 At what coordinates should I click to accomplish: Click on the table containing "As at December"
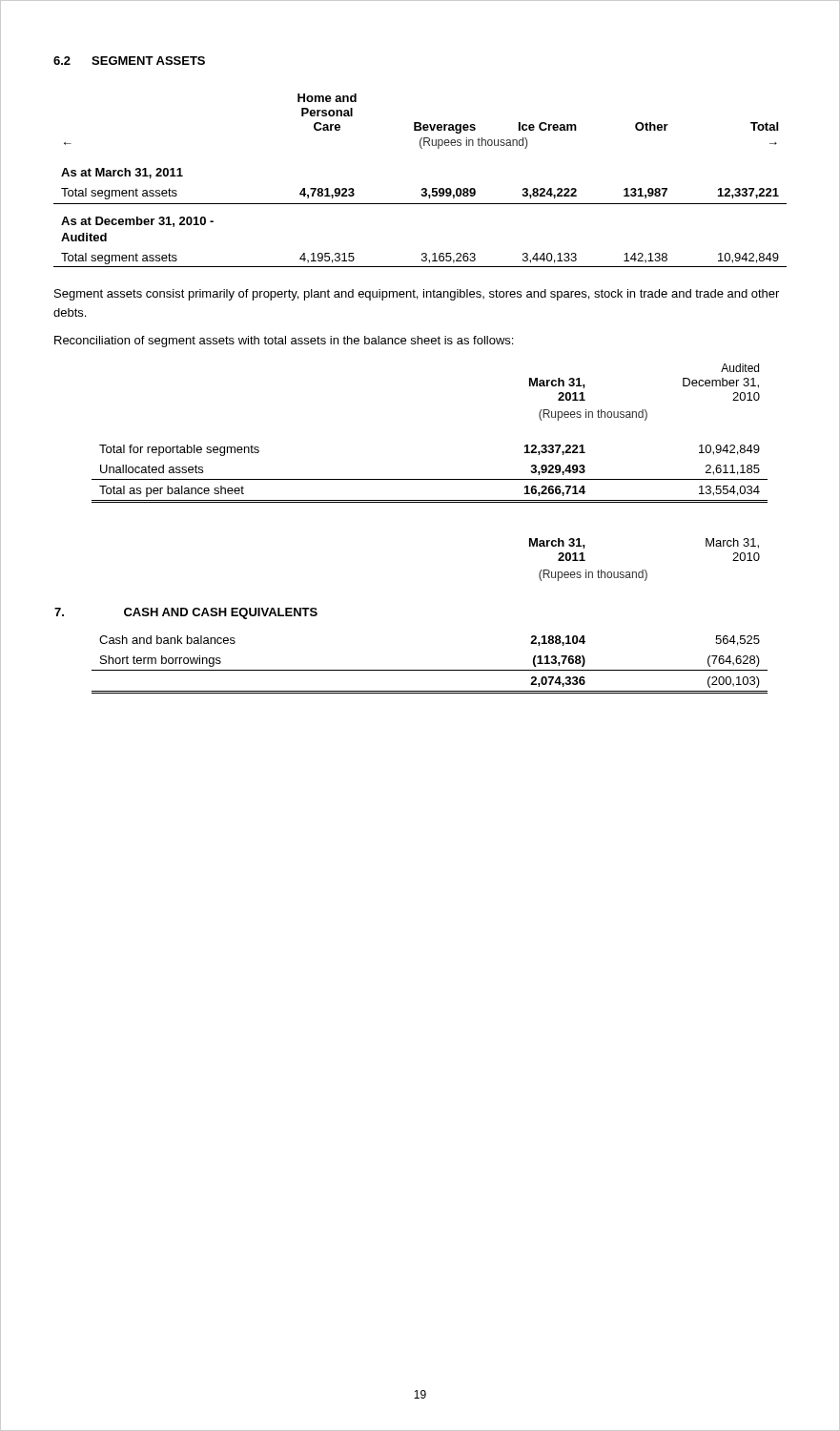(420, 178)
